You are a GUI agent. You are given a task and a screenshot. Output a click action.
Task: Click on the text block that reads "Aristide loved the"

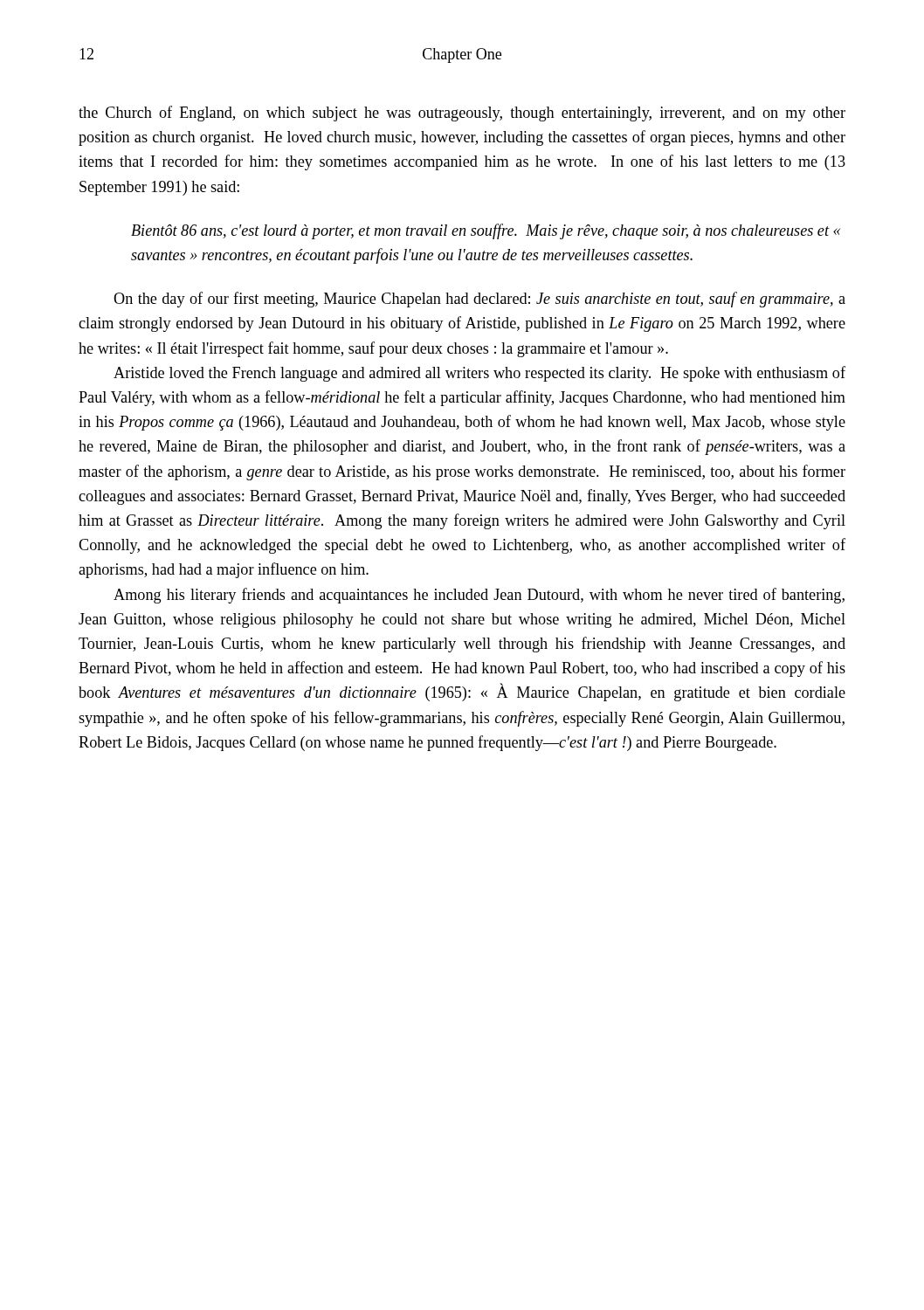pyautogui.click(x=462, y=471)
